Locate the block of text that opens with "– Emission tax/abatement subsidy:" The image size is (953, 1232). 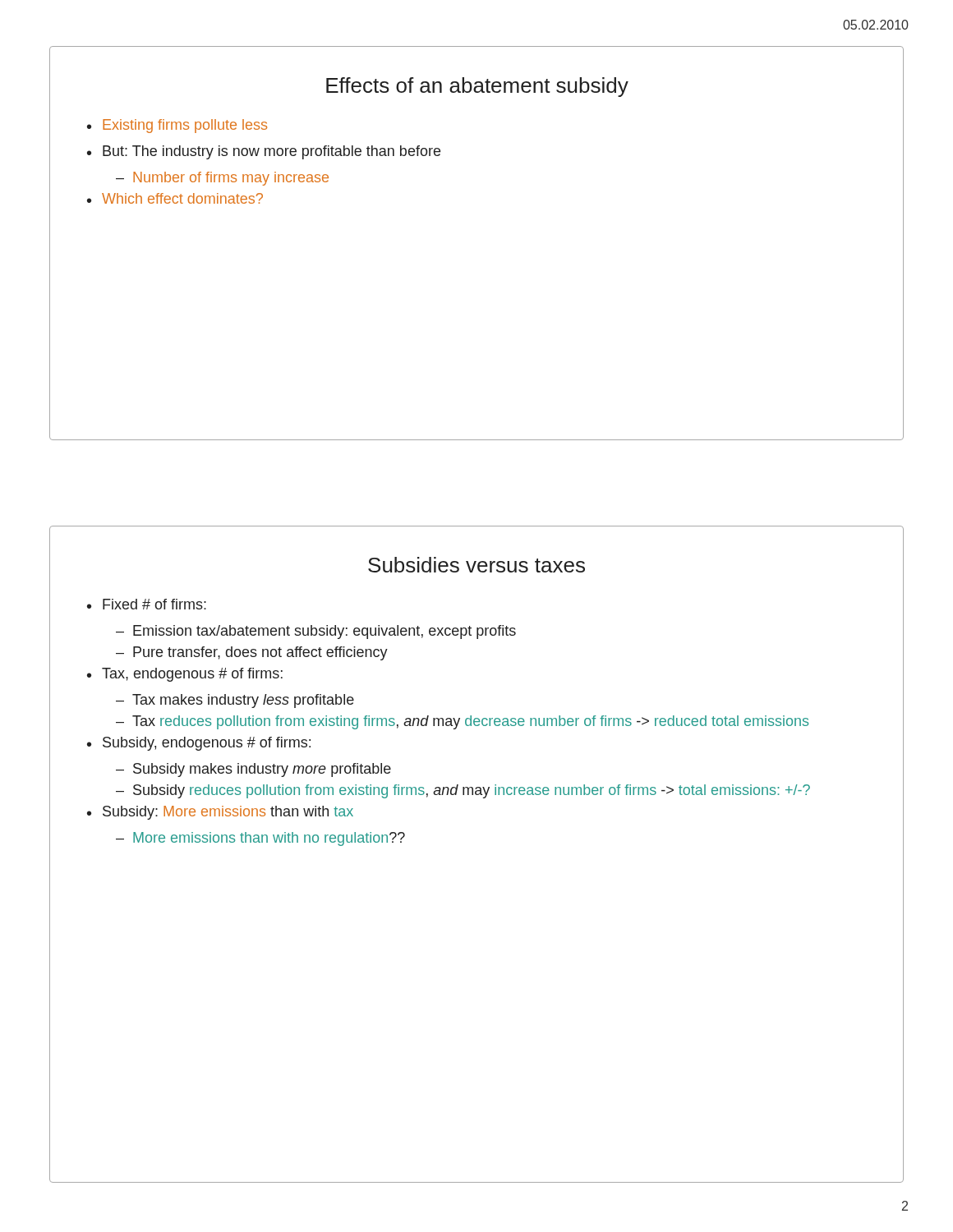coord(316,631)
